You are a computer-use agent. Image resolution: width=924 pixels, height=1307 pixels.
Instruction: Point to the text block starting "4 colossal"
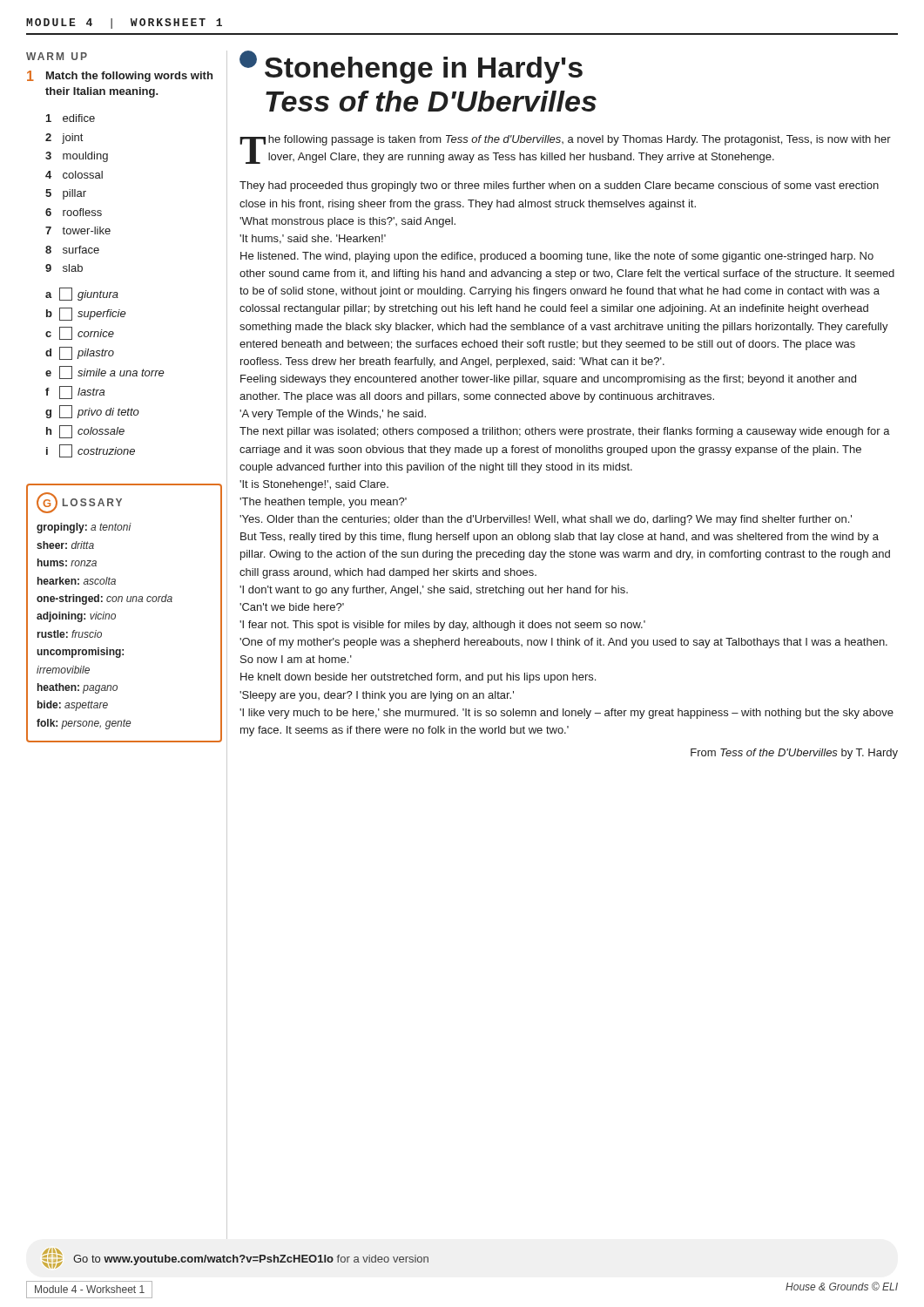click(74, 175)
